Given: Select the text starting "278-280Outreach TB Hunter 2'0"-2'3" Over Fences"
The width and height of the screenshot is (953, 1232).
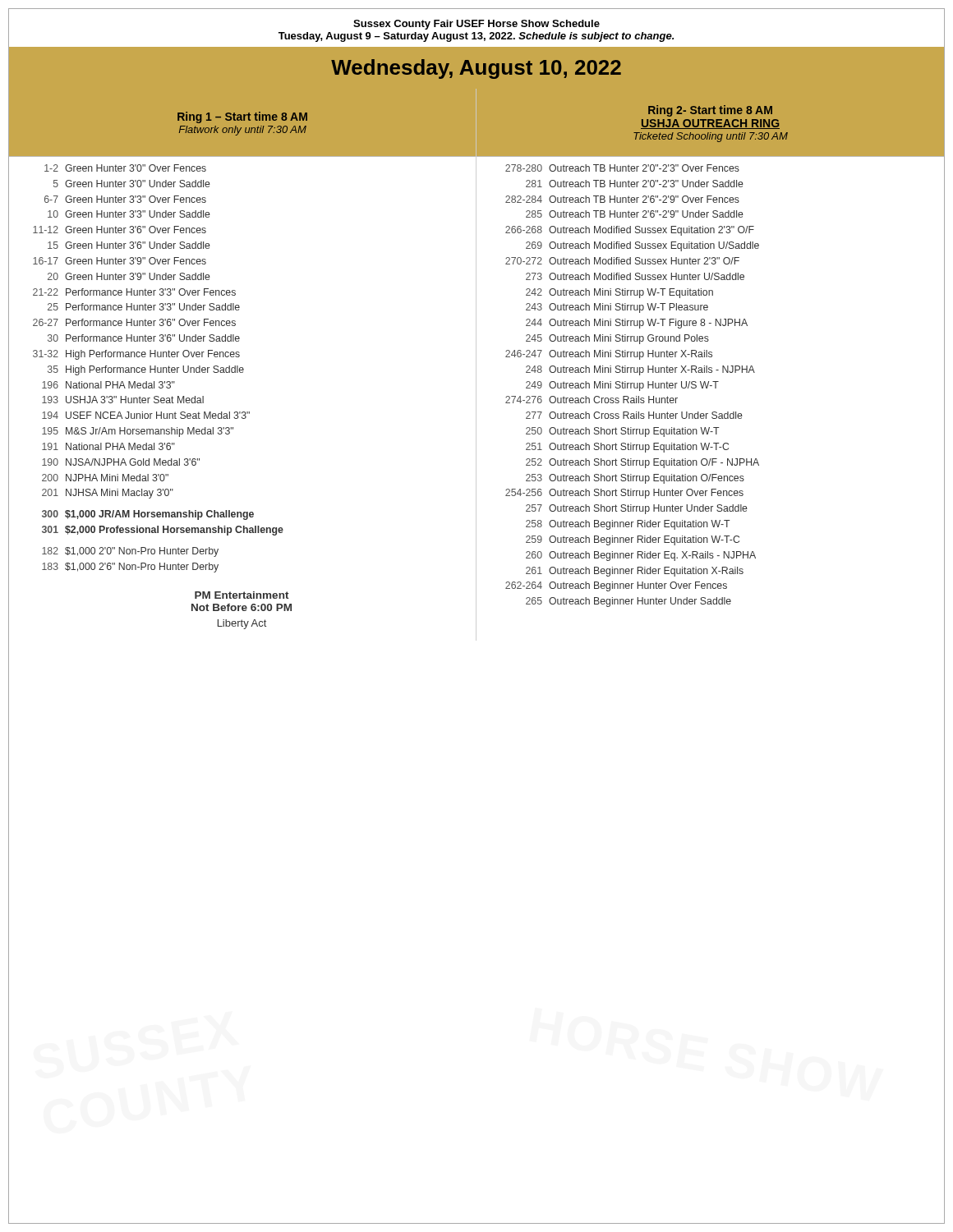Looking at the screenshot, I should pyautogui.click(x=709, y=169).
